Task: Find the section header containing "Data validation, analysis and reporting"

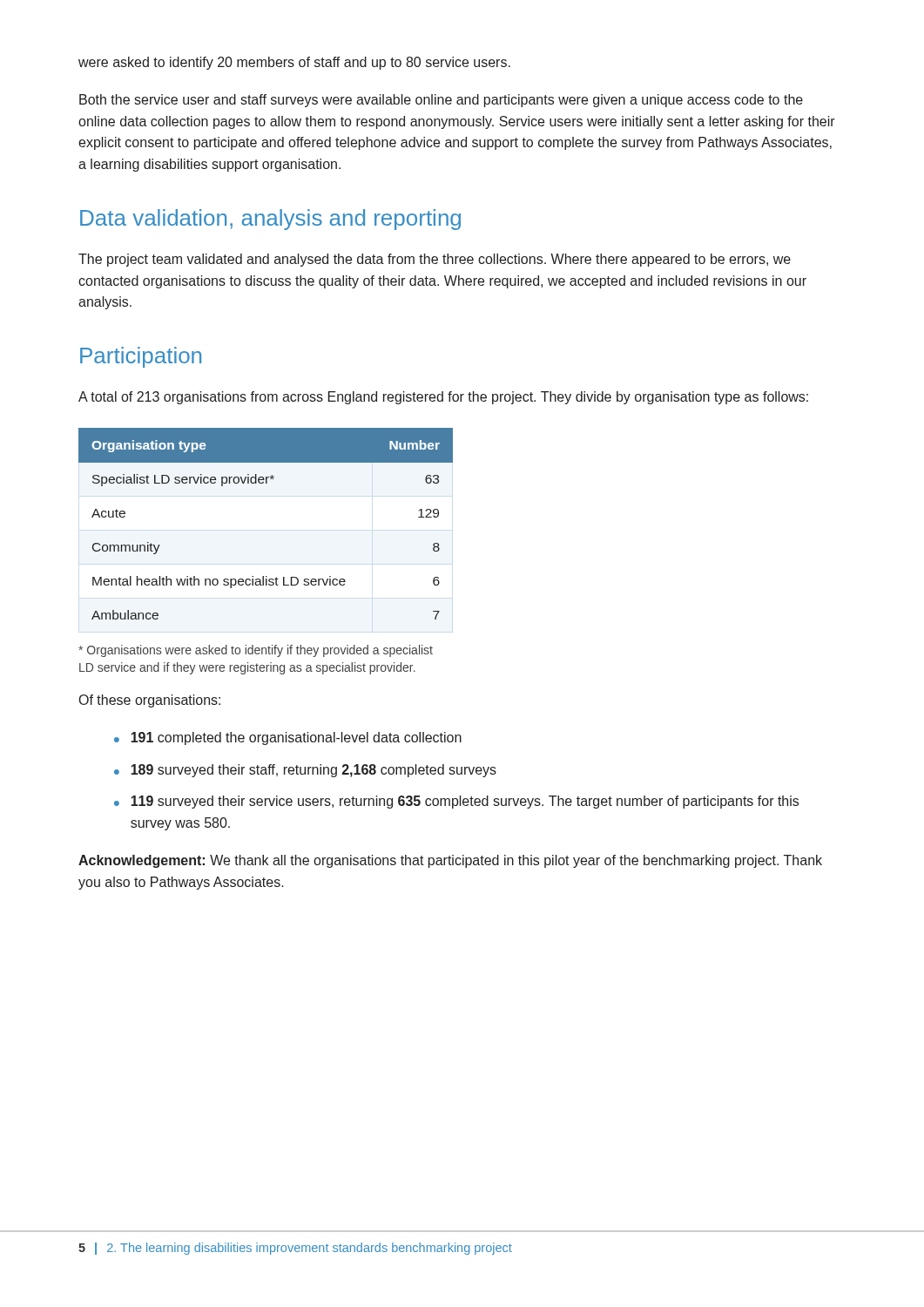Action: point(270,218)
